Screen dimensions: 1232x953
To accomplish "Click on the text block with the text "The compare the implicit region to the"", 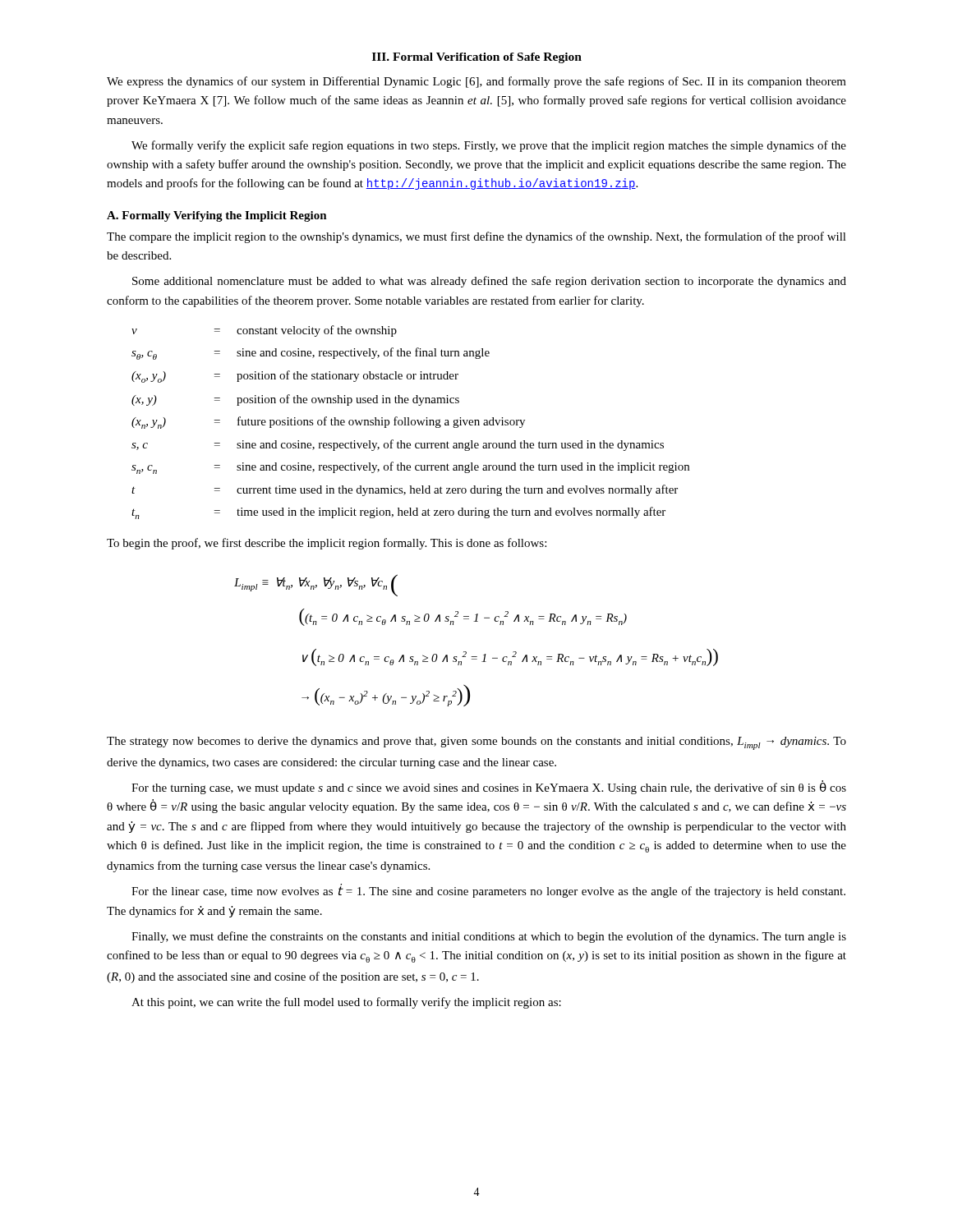I will click(x=476, y=269).
